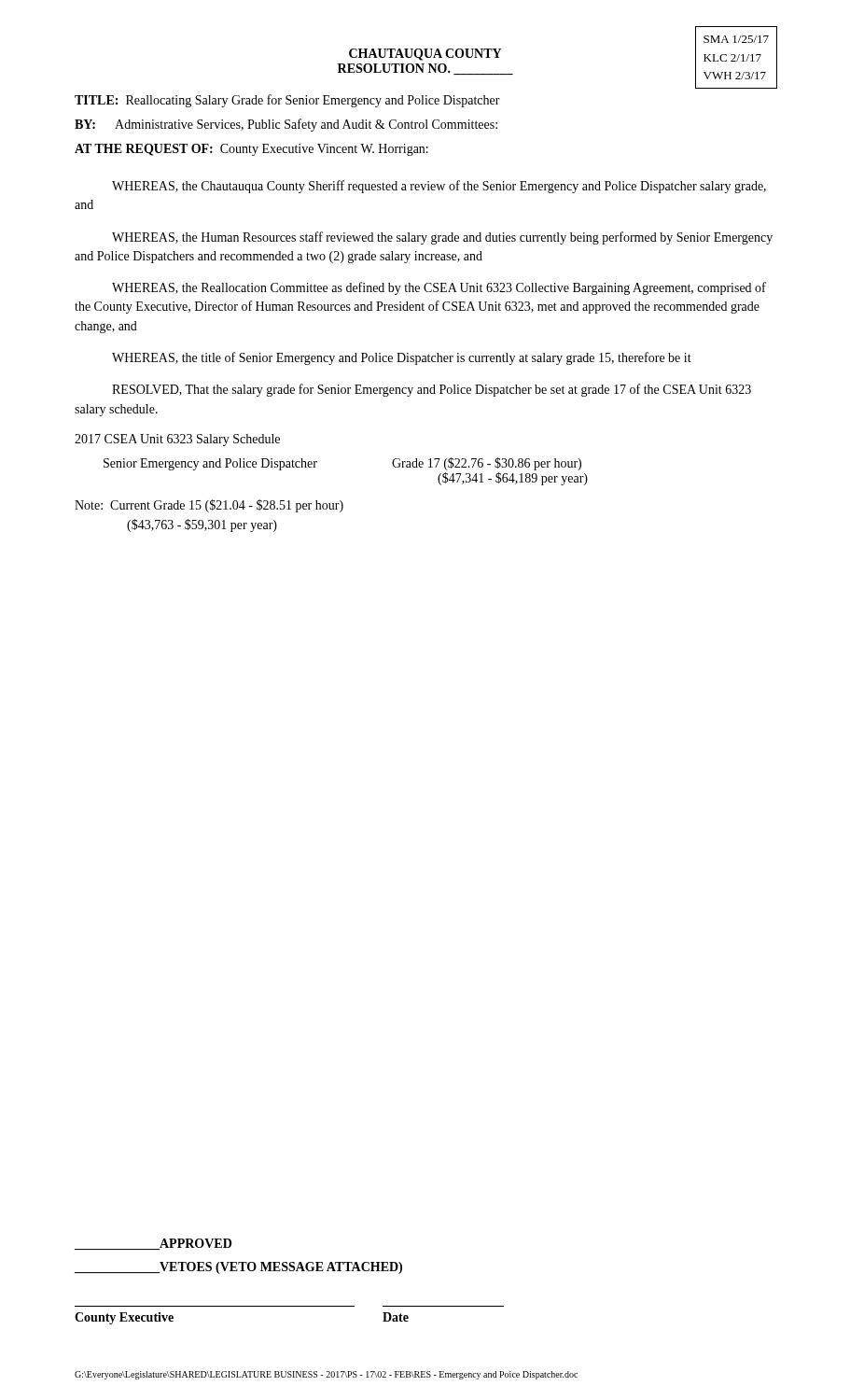
Task: Find the text starting "WHEREAS, the Reallocation Committee as defined"
Action: point(420,307)
